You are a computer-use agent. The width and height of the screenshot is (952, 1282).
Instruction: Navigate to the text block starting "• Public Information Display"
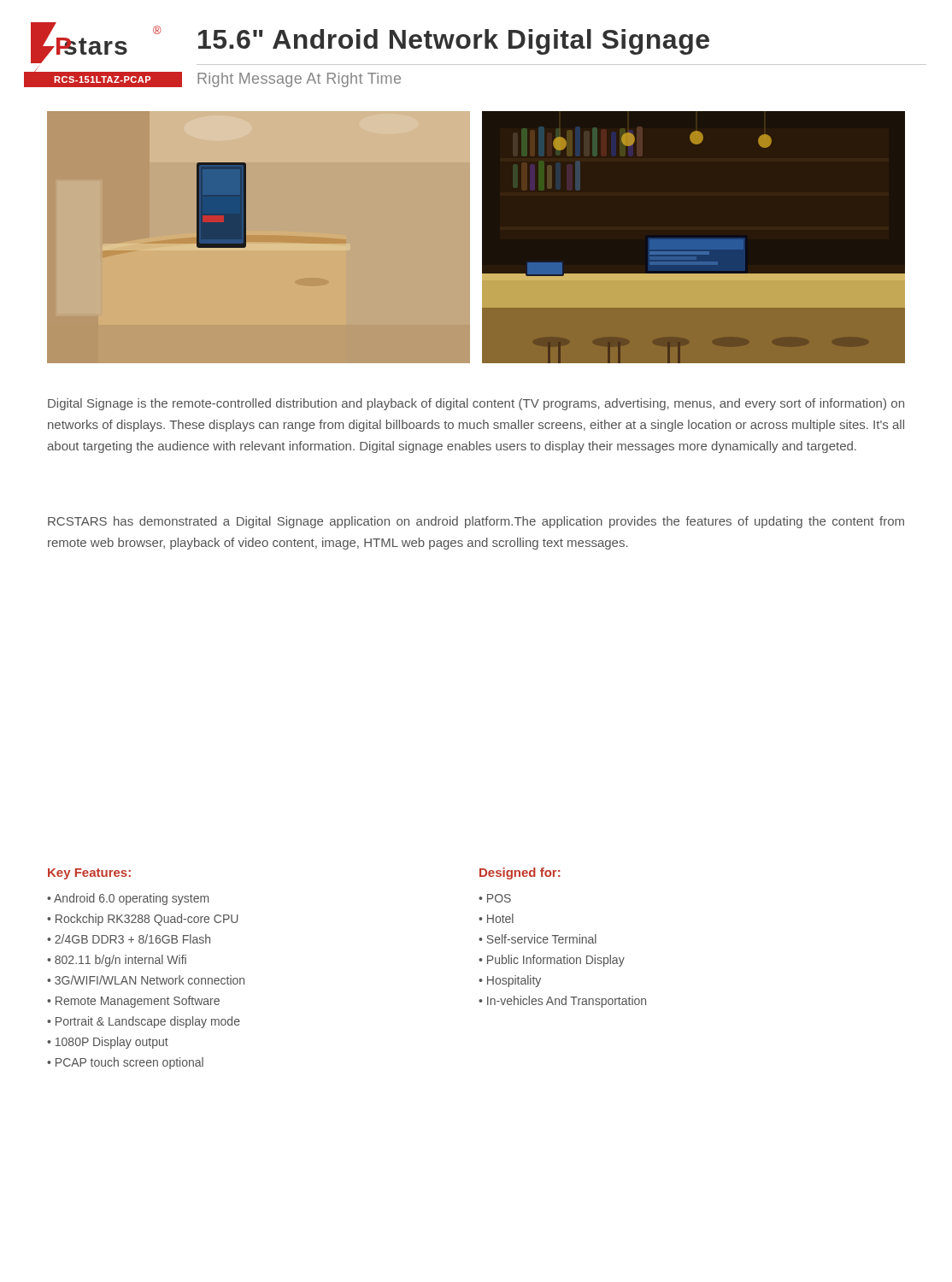tap(551, 960)
